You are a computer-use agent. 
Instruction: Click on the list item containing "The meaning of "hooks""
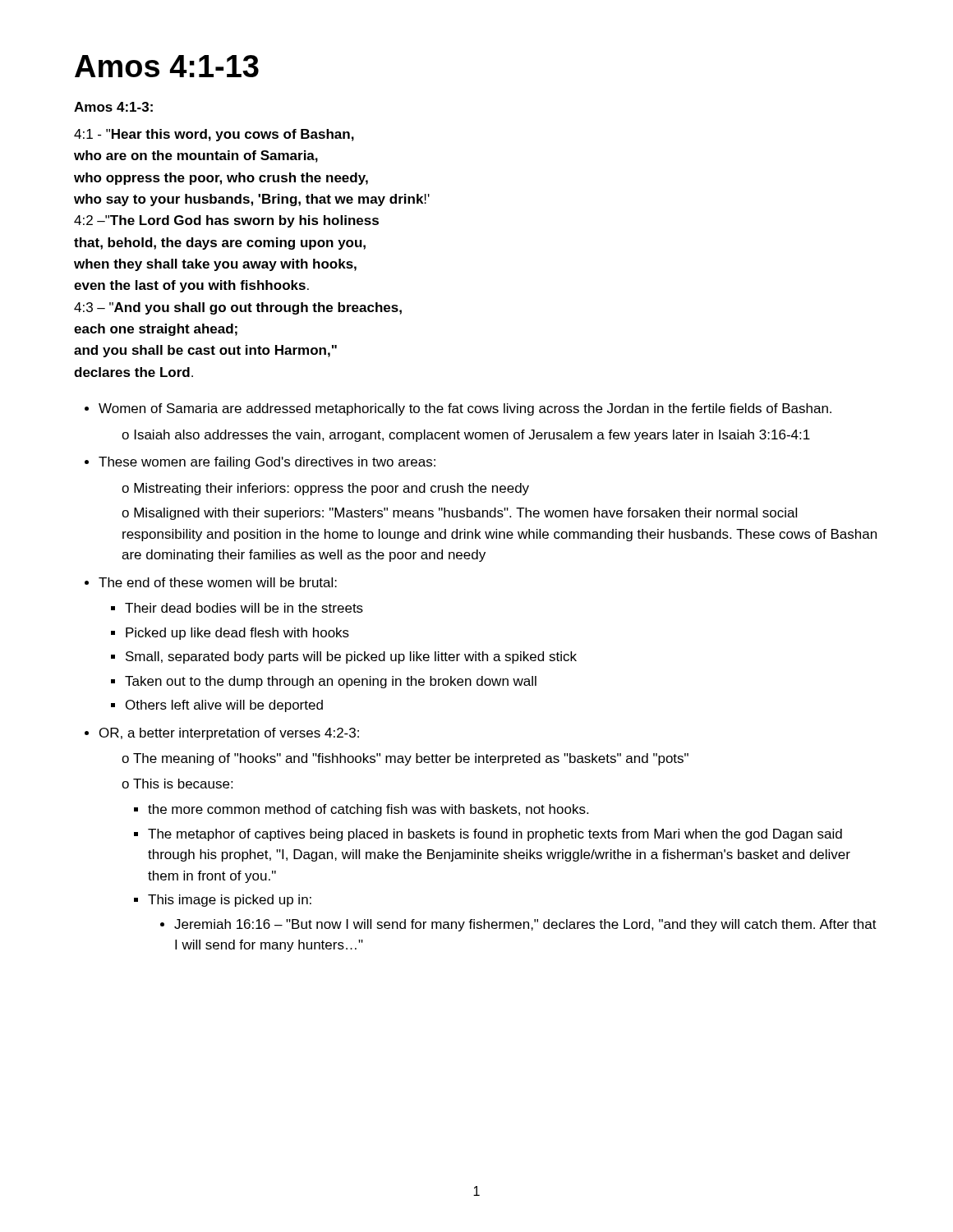pos(411,759)
